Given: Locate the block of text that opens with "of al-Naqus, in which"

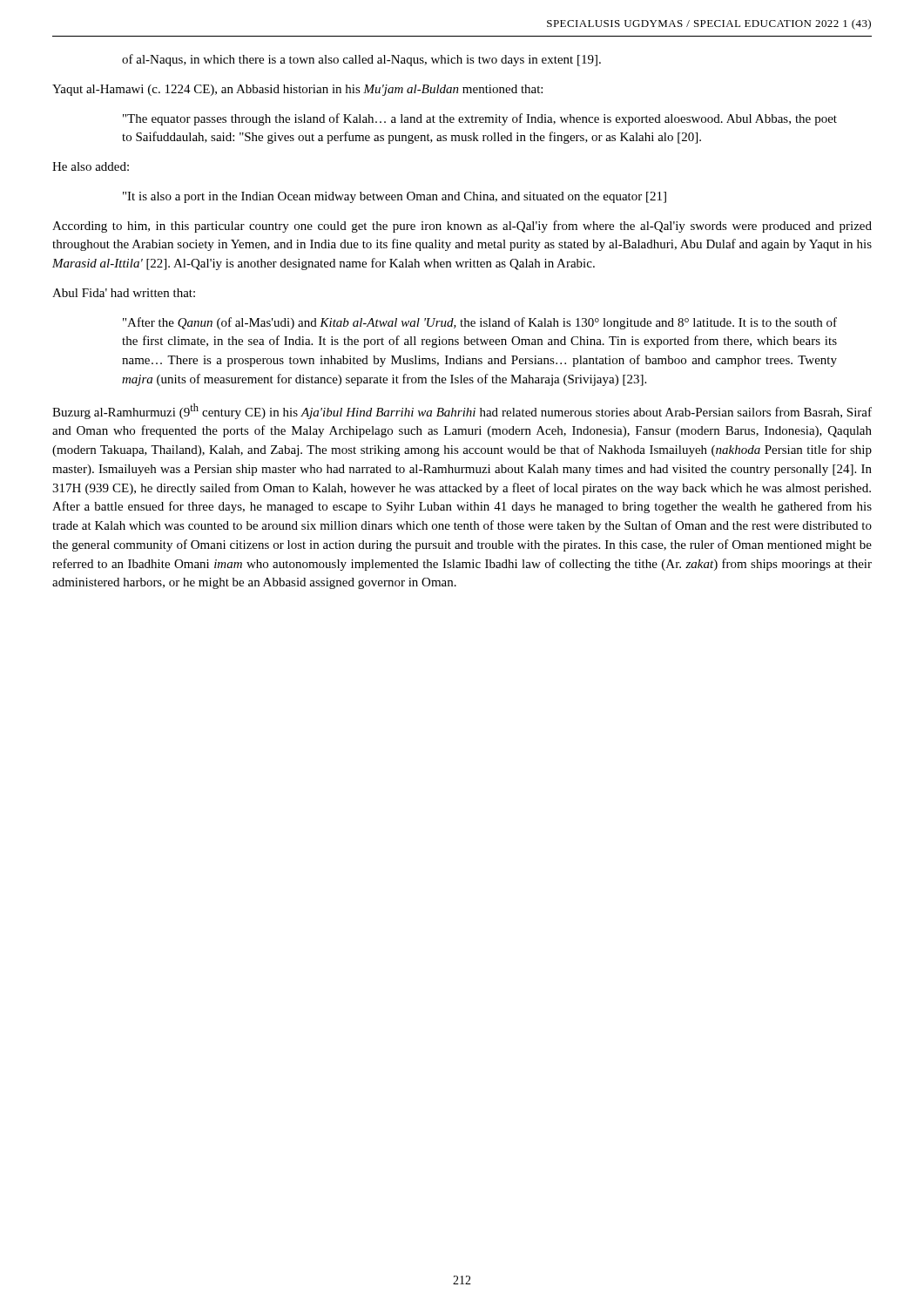Looking at the screenshot, I should coord(362,59).
